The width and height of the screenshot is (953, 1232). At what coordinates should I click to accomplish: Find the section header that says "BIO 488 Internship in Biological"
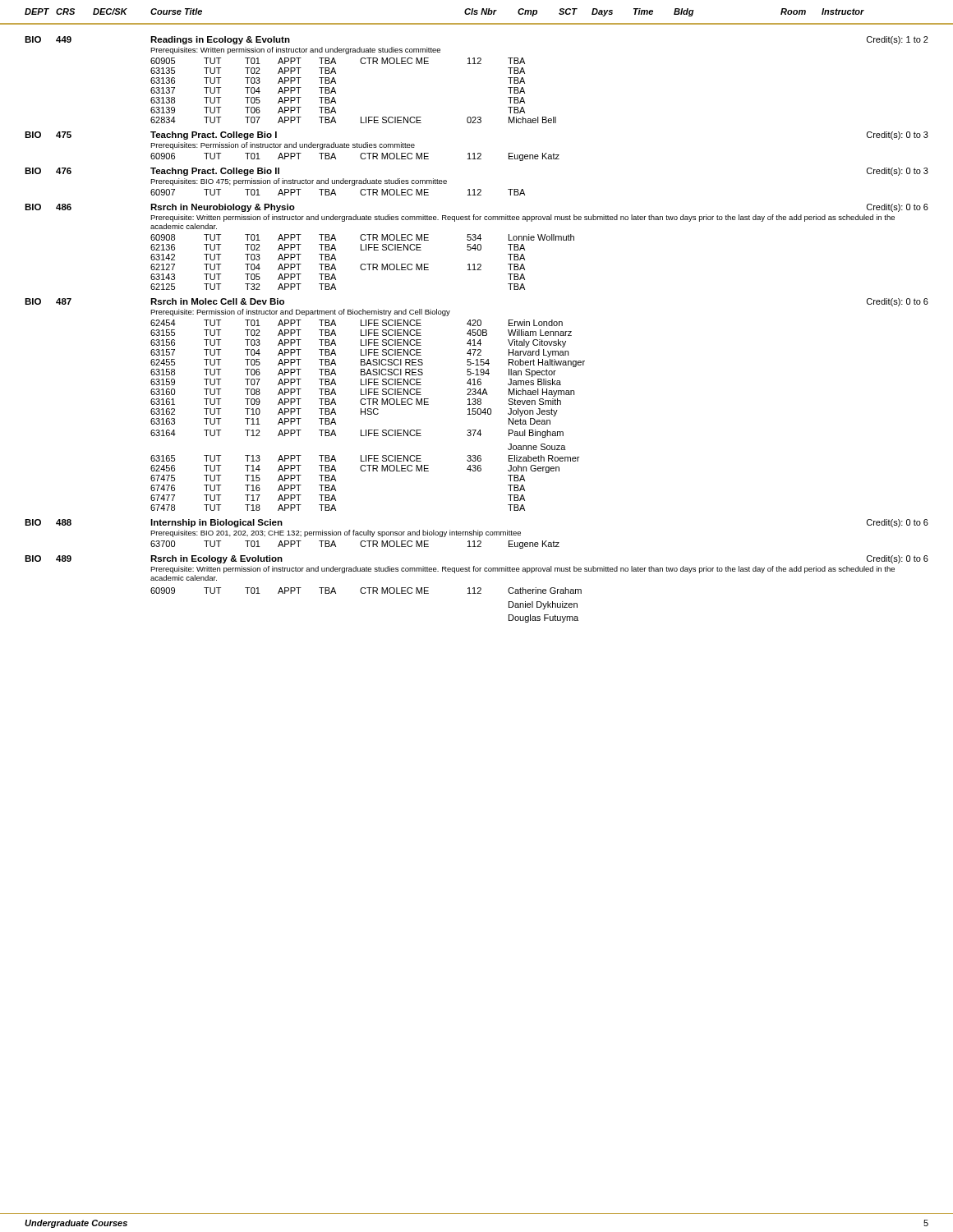[x=476, y=522]
